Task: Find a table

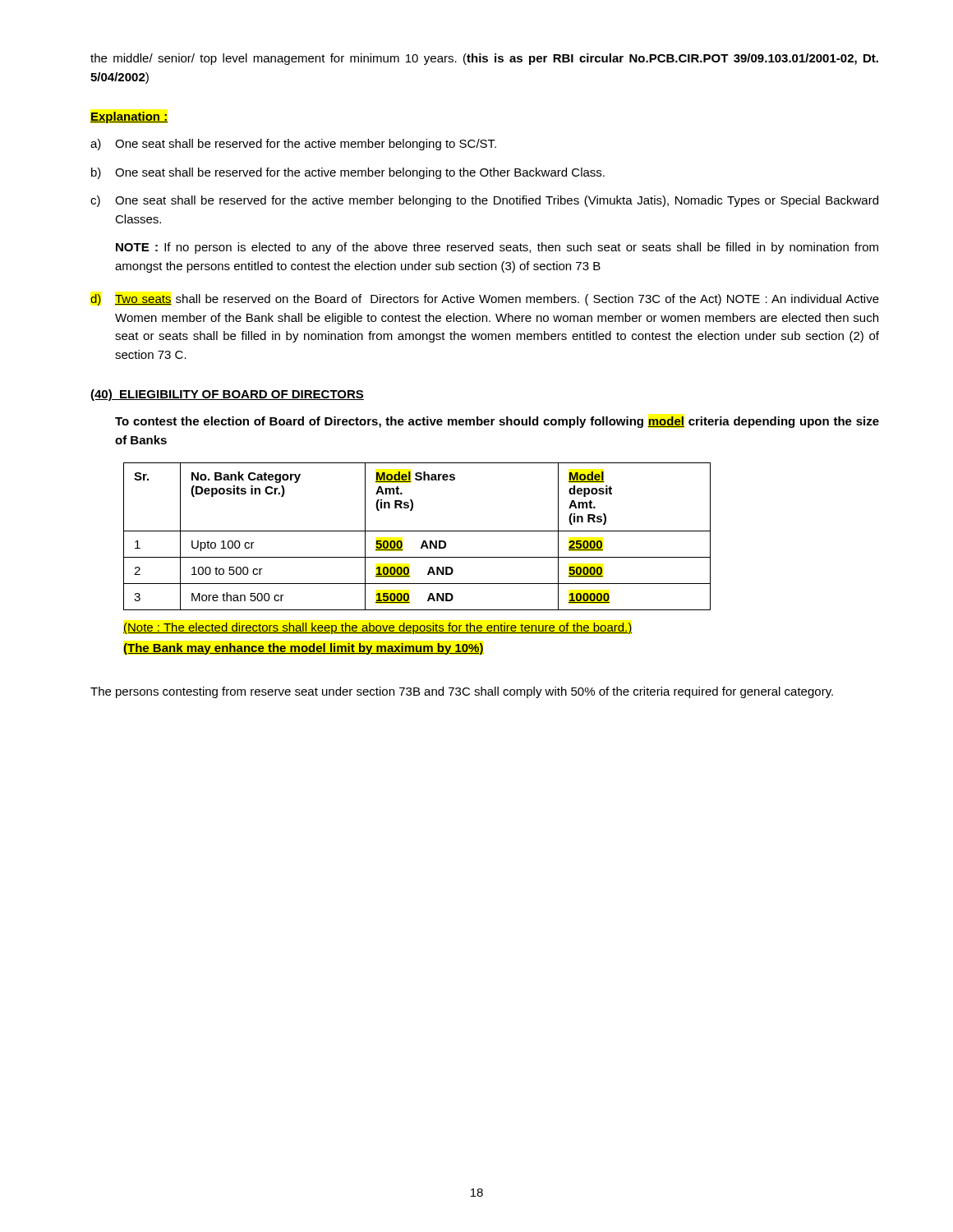Action: tap(485, 536)
